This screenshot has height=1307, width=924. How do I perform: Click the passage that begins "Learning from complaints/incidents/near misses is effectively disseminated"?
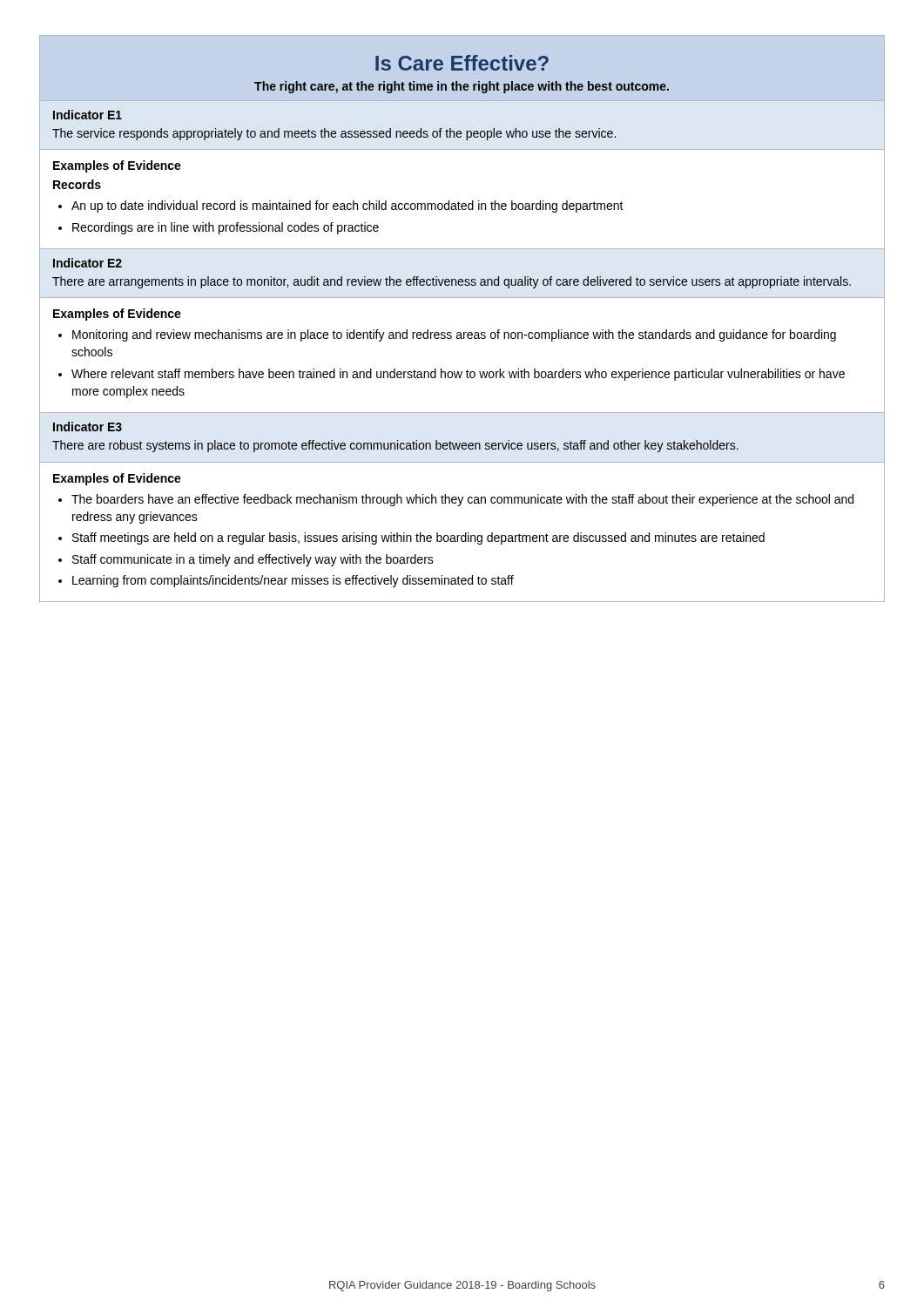point(292,580)
